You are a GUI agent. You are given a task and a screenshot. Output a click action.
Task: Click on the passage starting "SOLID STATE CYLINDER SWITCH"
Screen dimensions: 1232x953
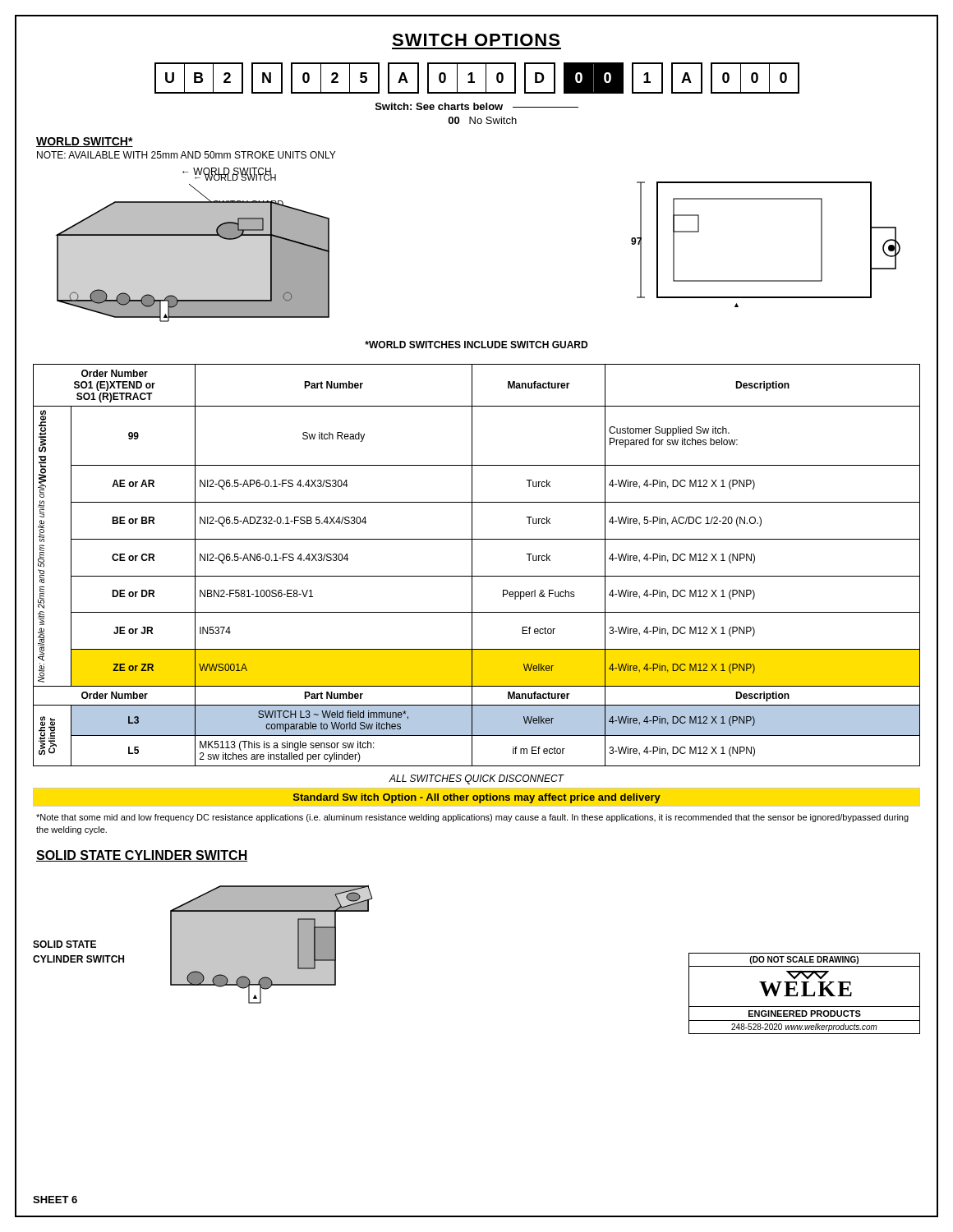point(142,856)
